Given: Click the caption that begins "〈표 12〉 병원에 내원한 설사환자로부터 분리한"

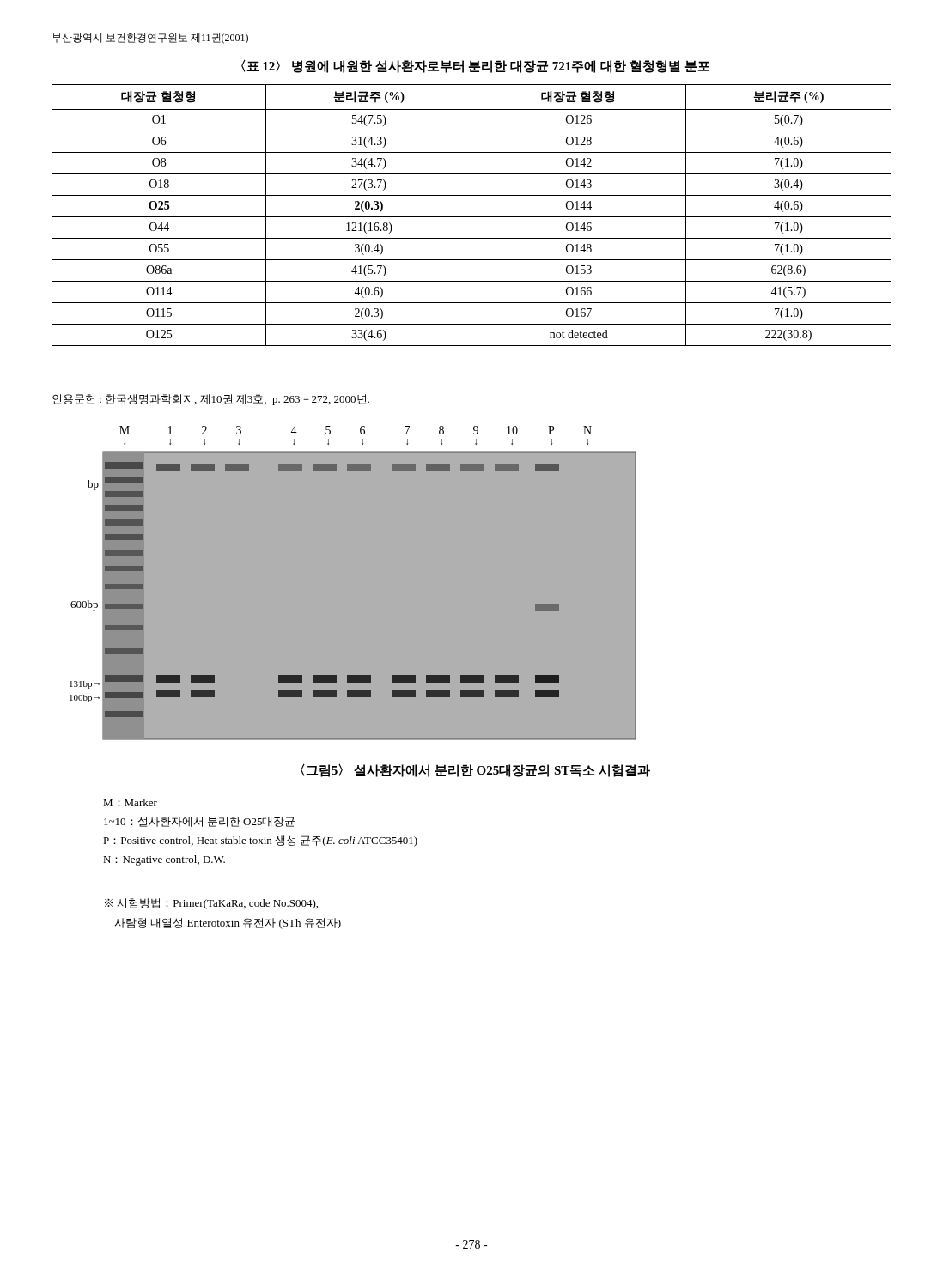Looking at the screenshot, I should click(472, 66).
